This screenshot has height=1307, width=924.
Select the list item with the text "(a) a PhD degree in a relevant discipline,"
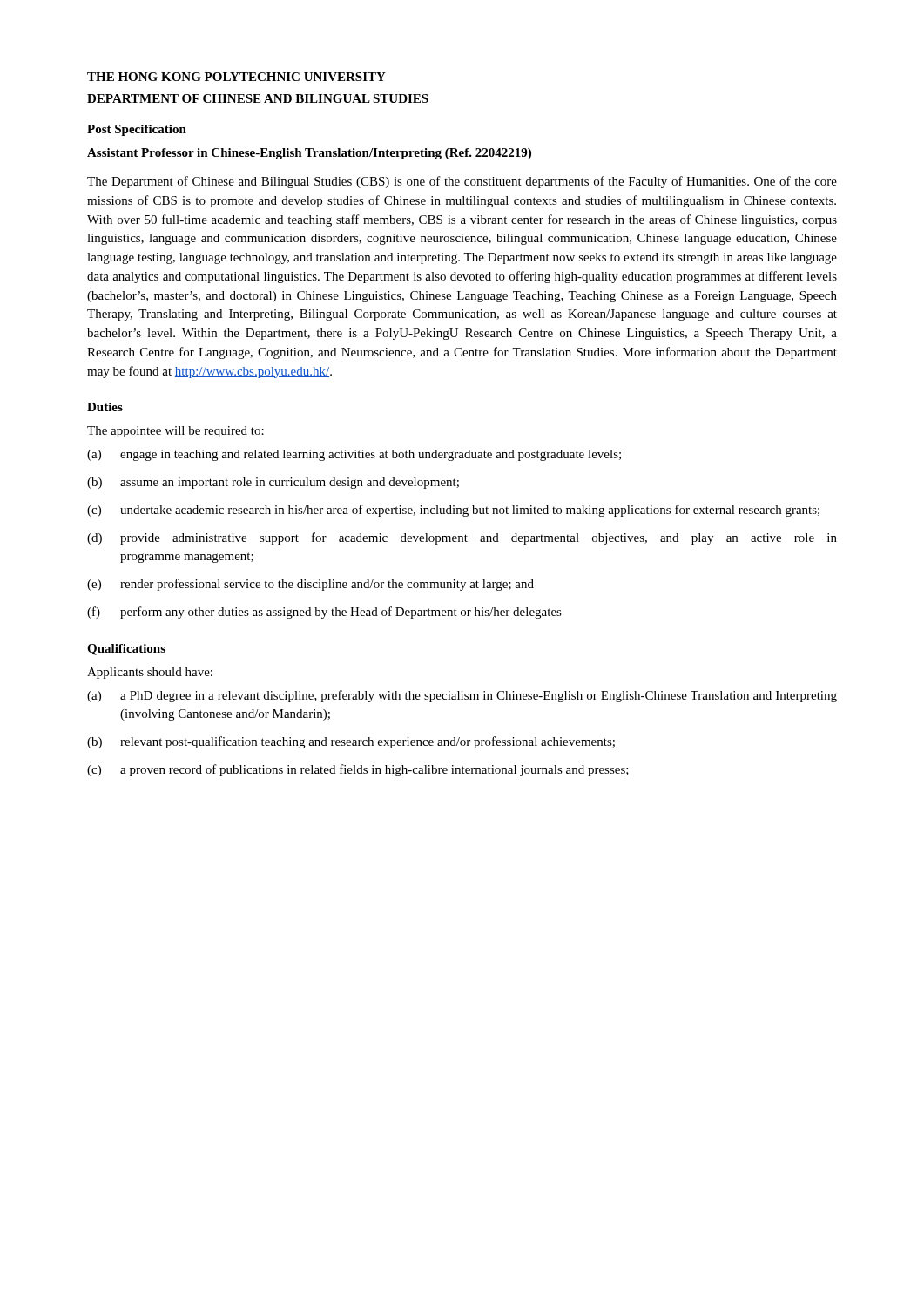462,705
